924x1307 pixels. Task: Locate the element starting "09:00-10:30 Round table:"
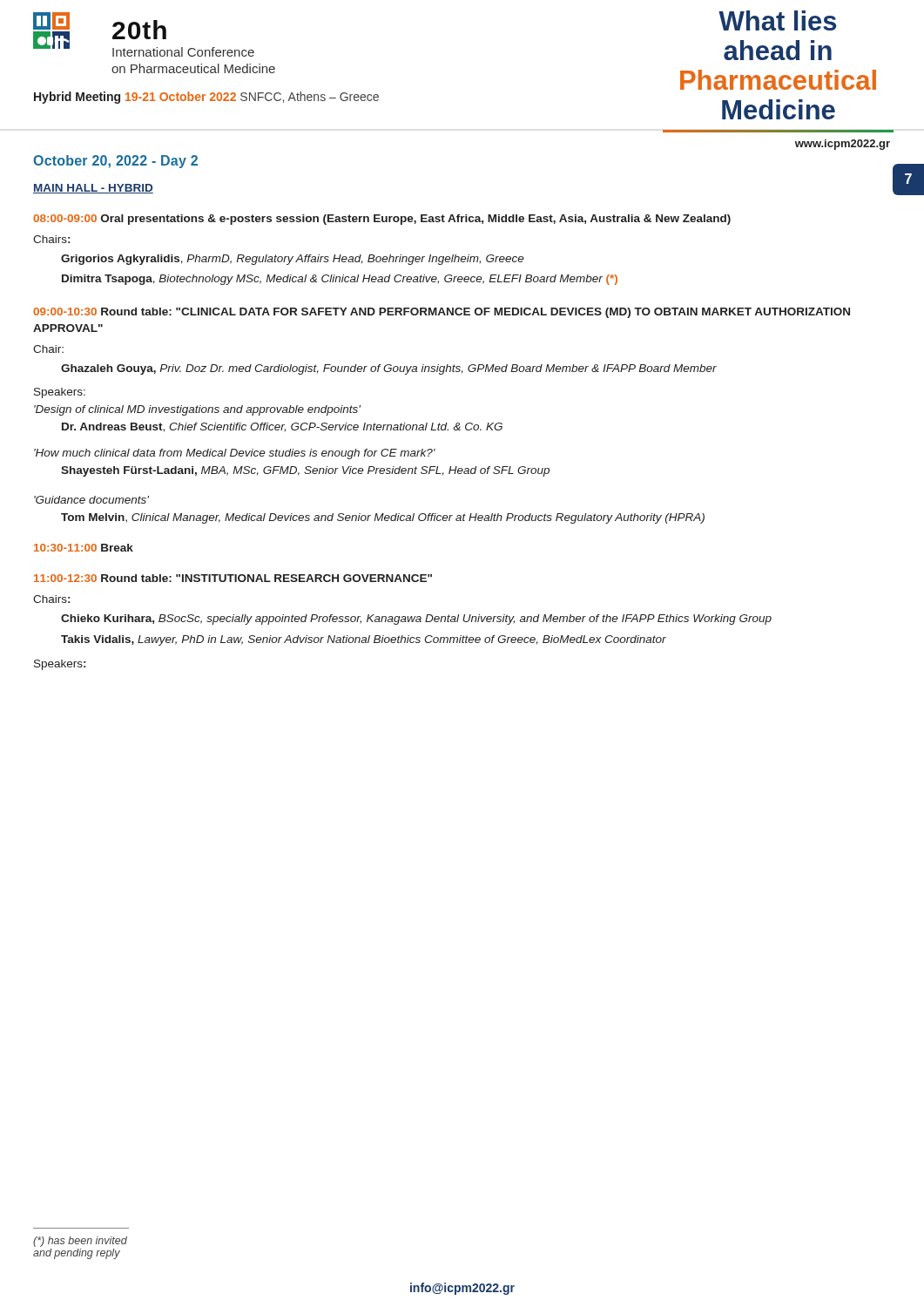442,320
